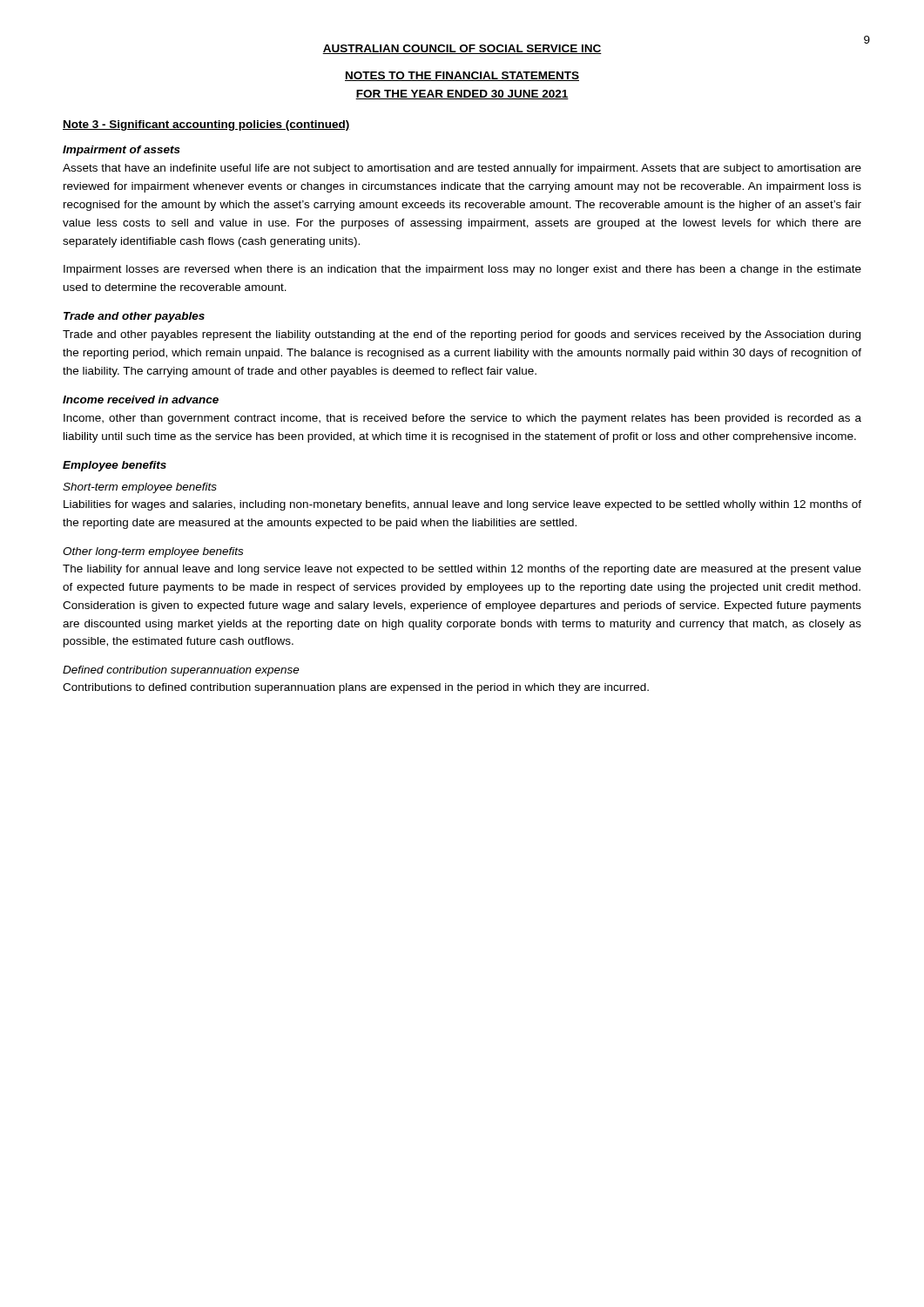
Task: Click on the passage starting "Assets that have an indefinite useful"
Action: pos(462,204)
